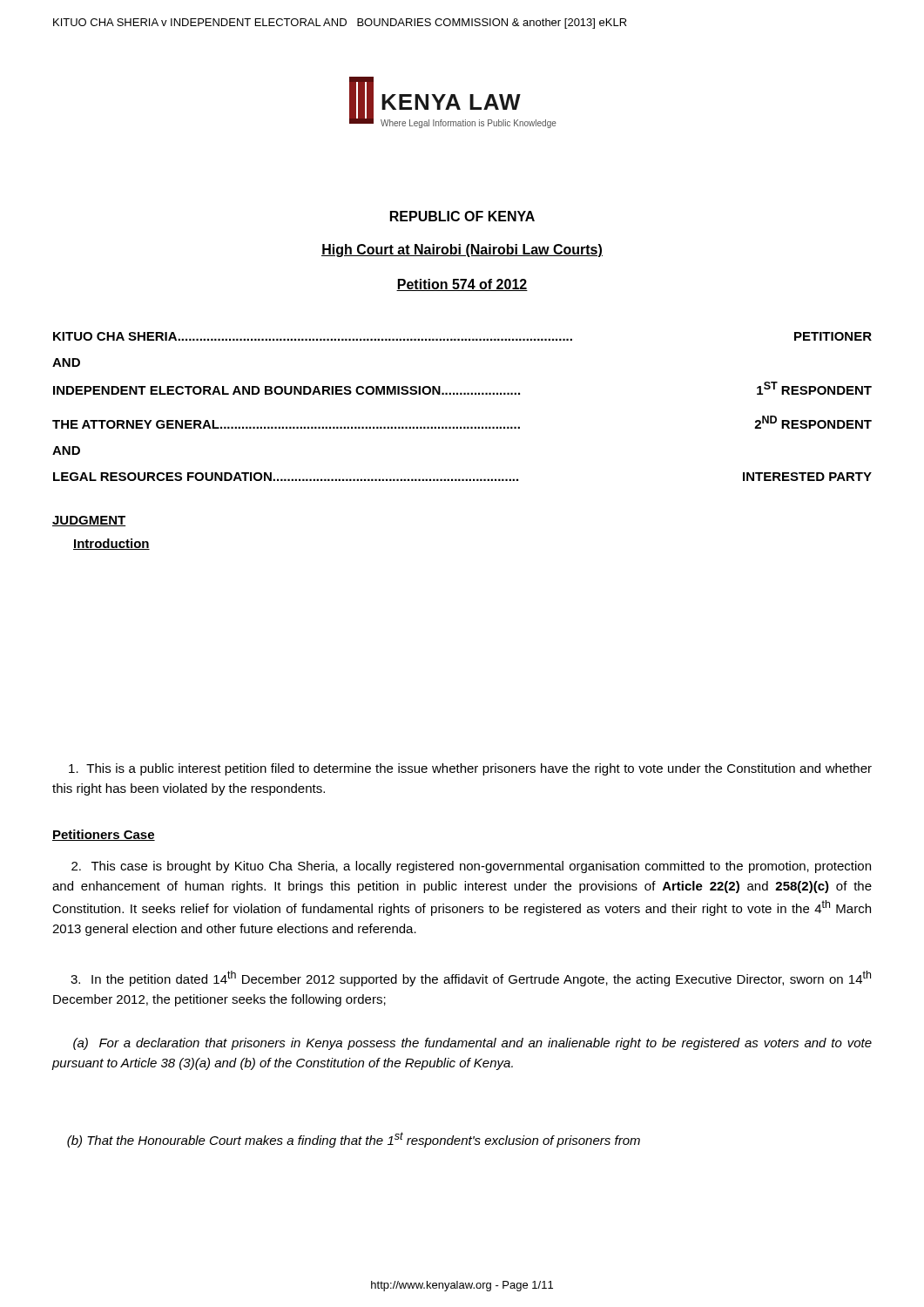Click on the region starting "High Court at Nairobi (Nairobi Law"
Image resolution: width=924 pixels, height=1307 pixels.
[x=462, y=250]
